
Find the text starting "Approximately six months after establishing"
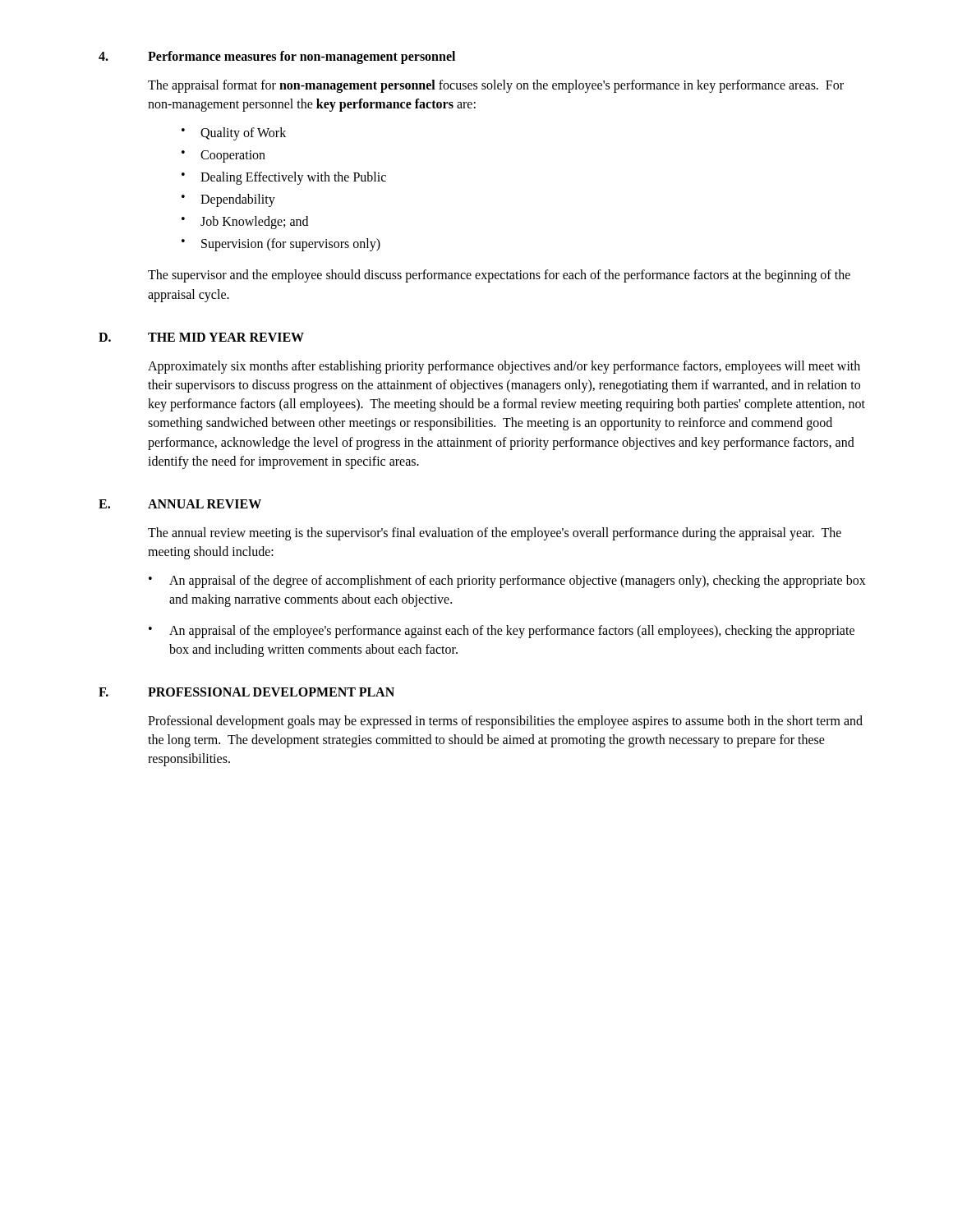[x=506, y=413]
